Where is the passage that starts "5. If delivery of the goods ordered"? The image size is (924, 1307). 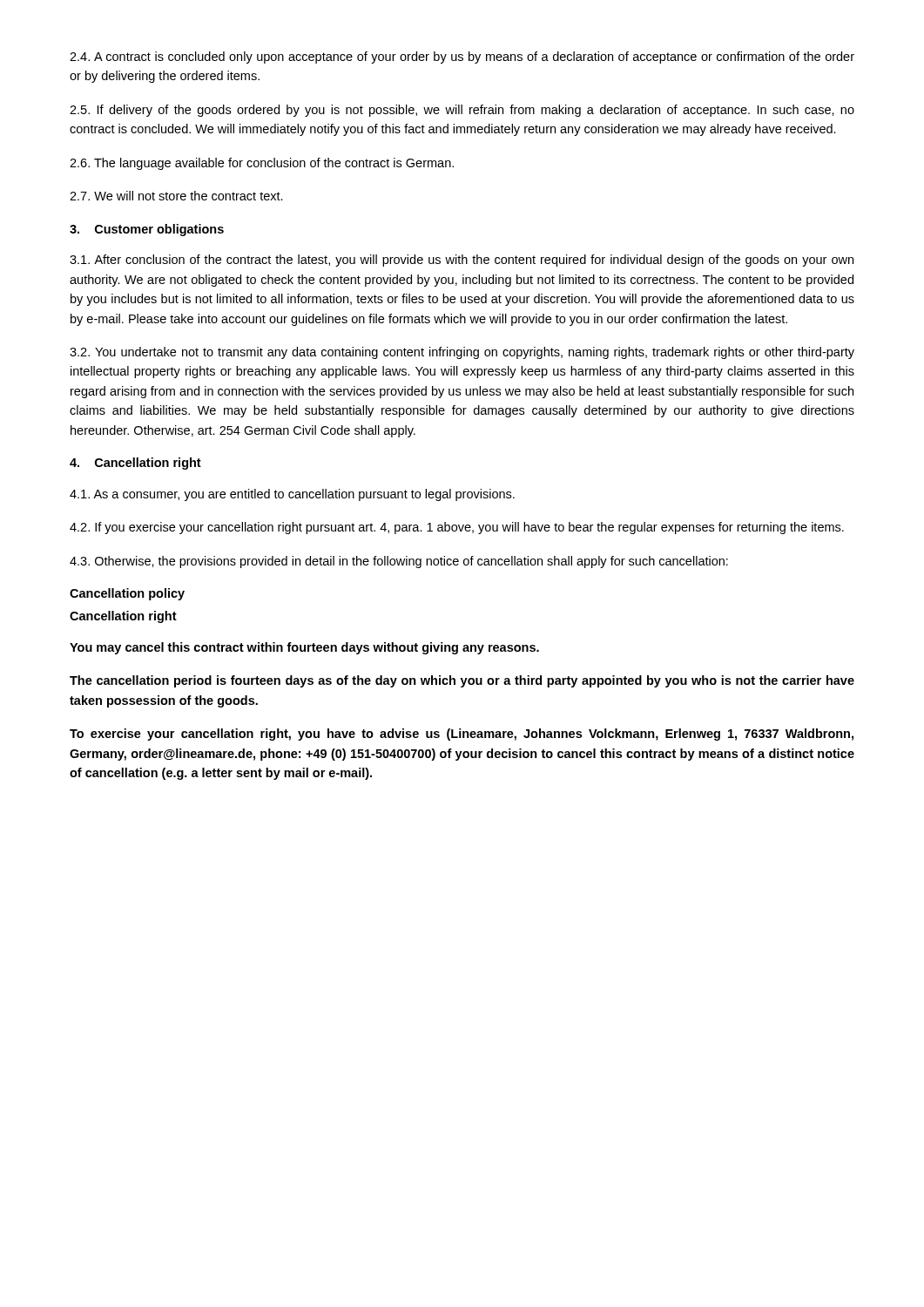462,120
